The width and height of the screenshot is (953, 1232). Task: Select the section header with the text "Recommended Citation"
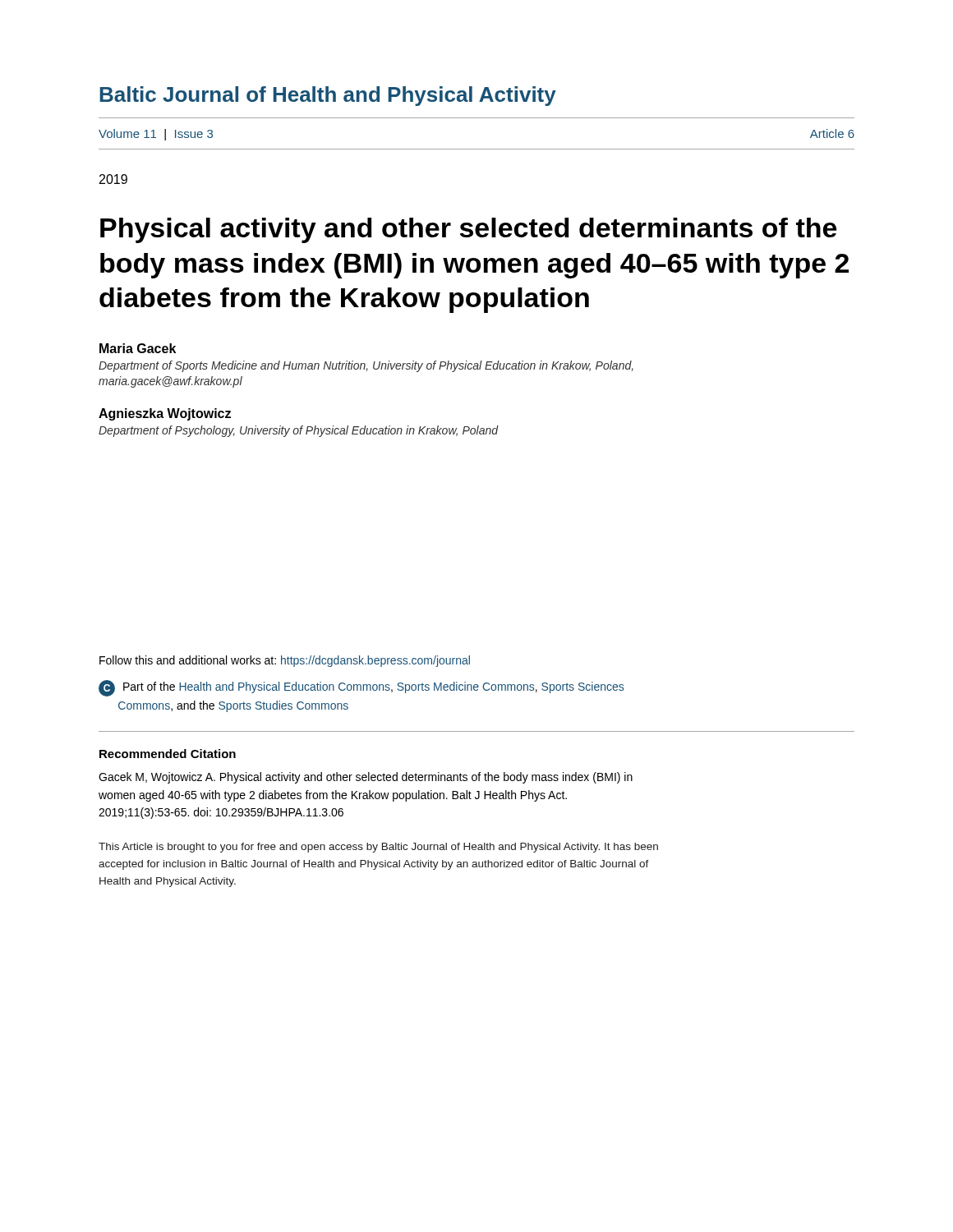(168, 754)
